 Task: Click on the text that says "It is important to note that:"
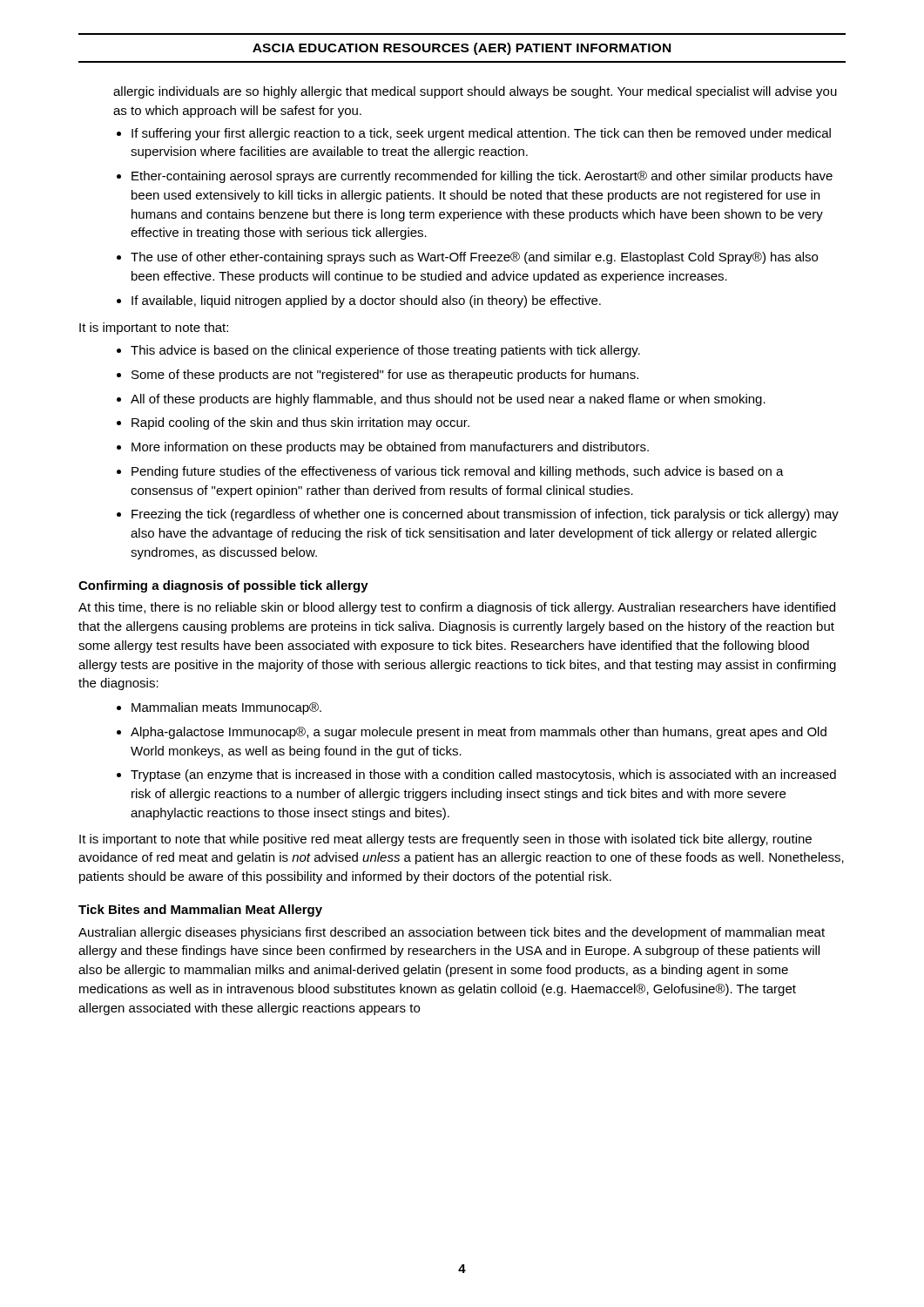(154, 327)
